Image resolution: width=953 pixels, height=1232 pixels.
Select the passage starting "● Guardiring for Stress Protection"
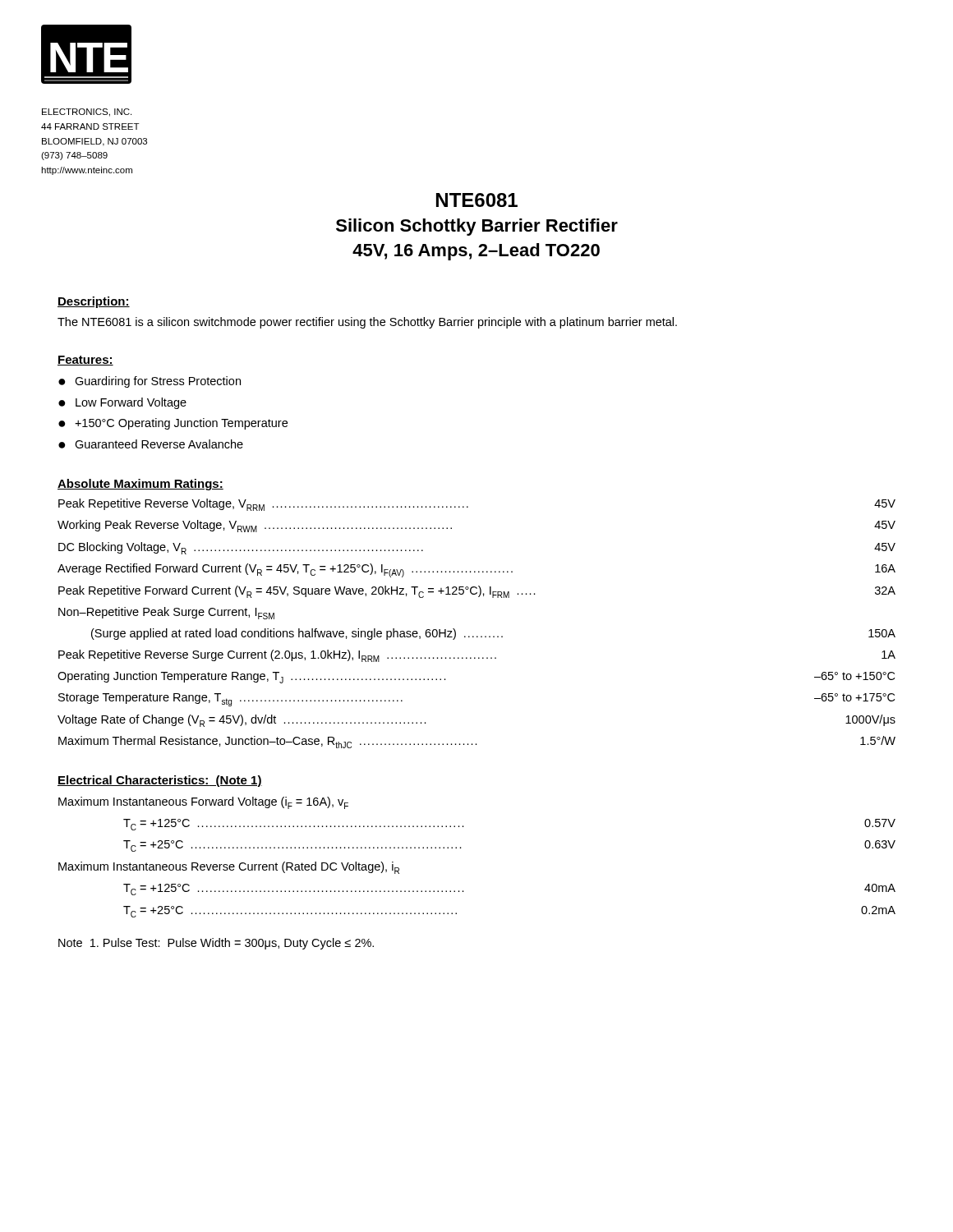coord(149,382)
